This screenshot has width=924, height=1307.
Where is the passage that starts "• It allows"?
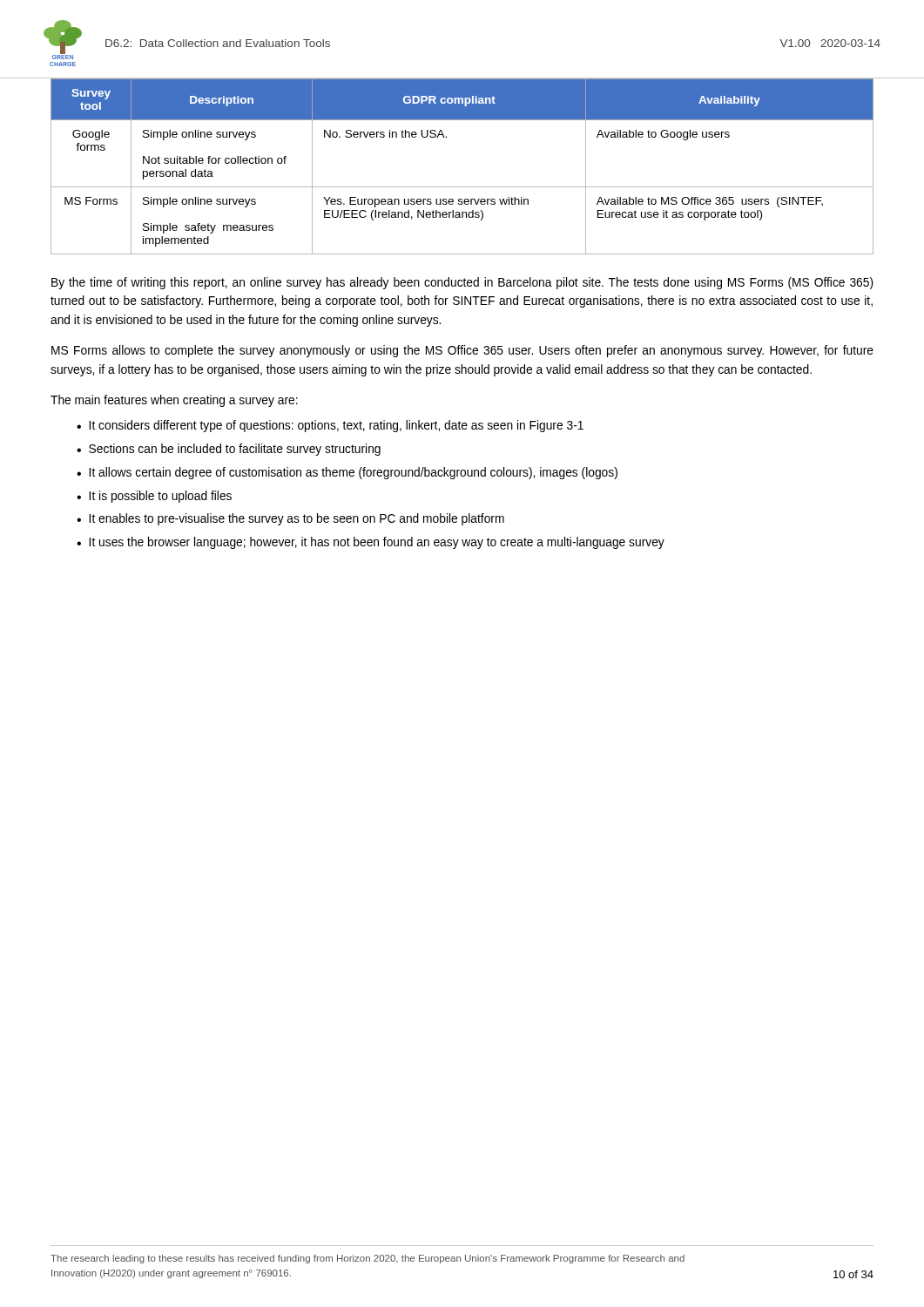347,473
